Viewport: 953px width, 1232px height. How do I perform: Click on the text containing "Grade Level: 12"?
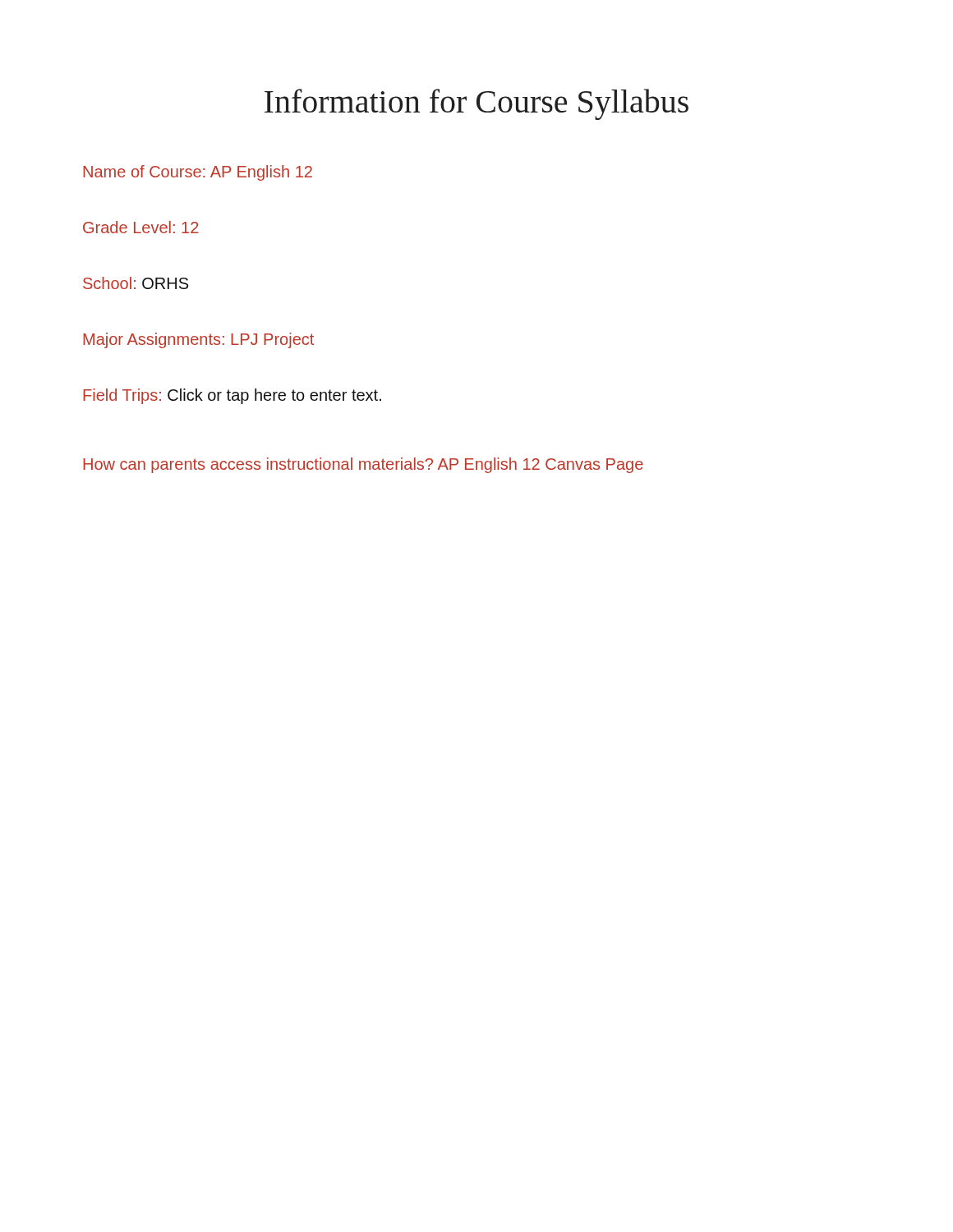click(x=141, y=227)
